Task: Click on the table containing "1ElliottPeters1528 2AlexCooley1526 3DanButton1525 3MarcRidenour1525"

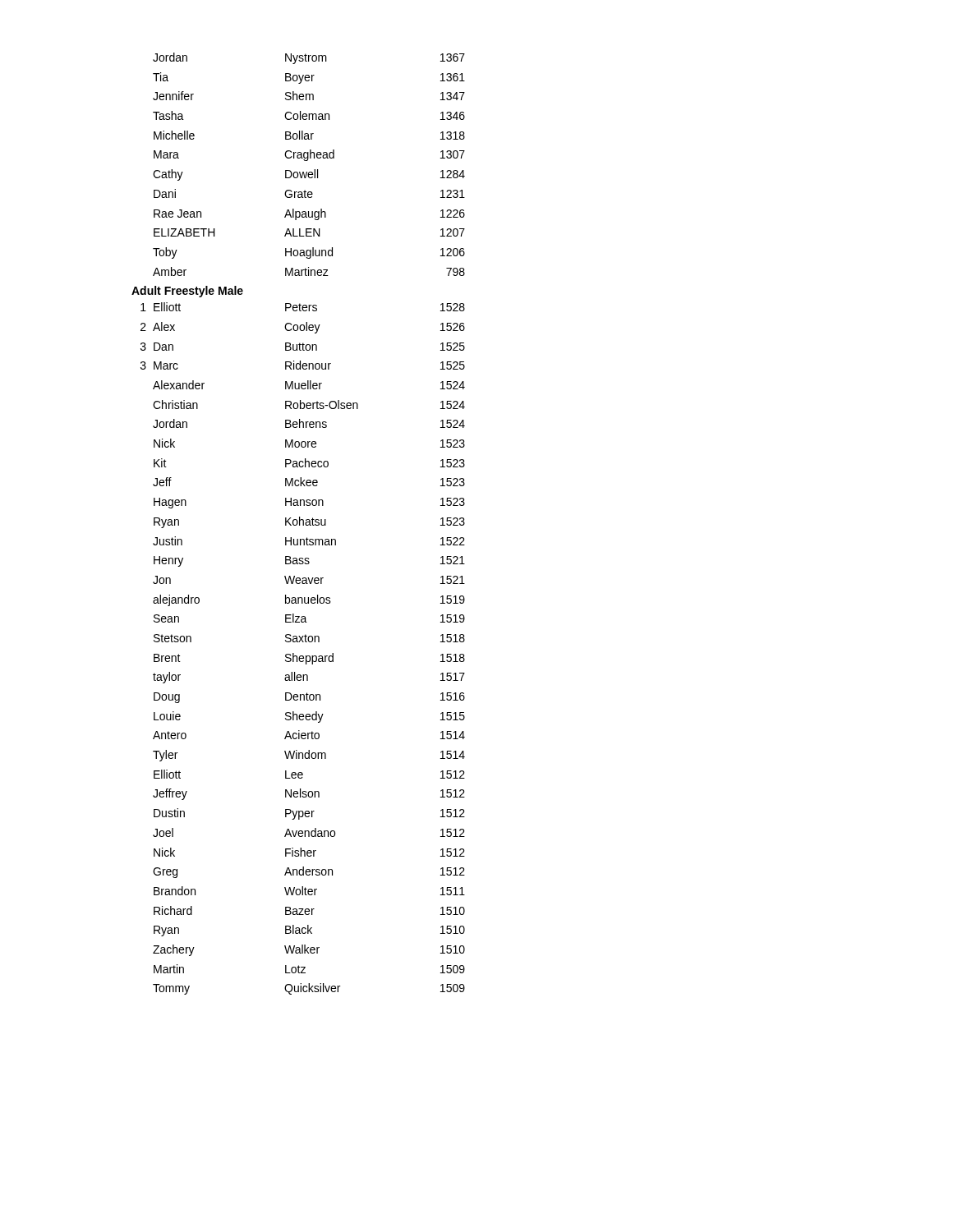Action: (x=337, y=649)
